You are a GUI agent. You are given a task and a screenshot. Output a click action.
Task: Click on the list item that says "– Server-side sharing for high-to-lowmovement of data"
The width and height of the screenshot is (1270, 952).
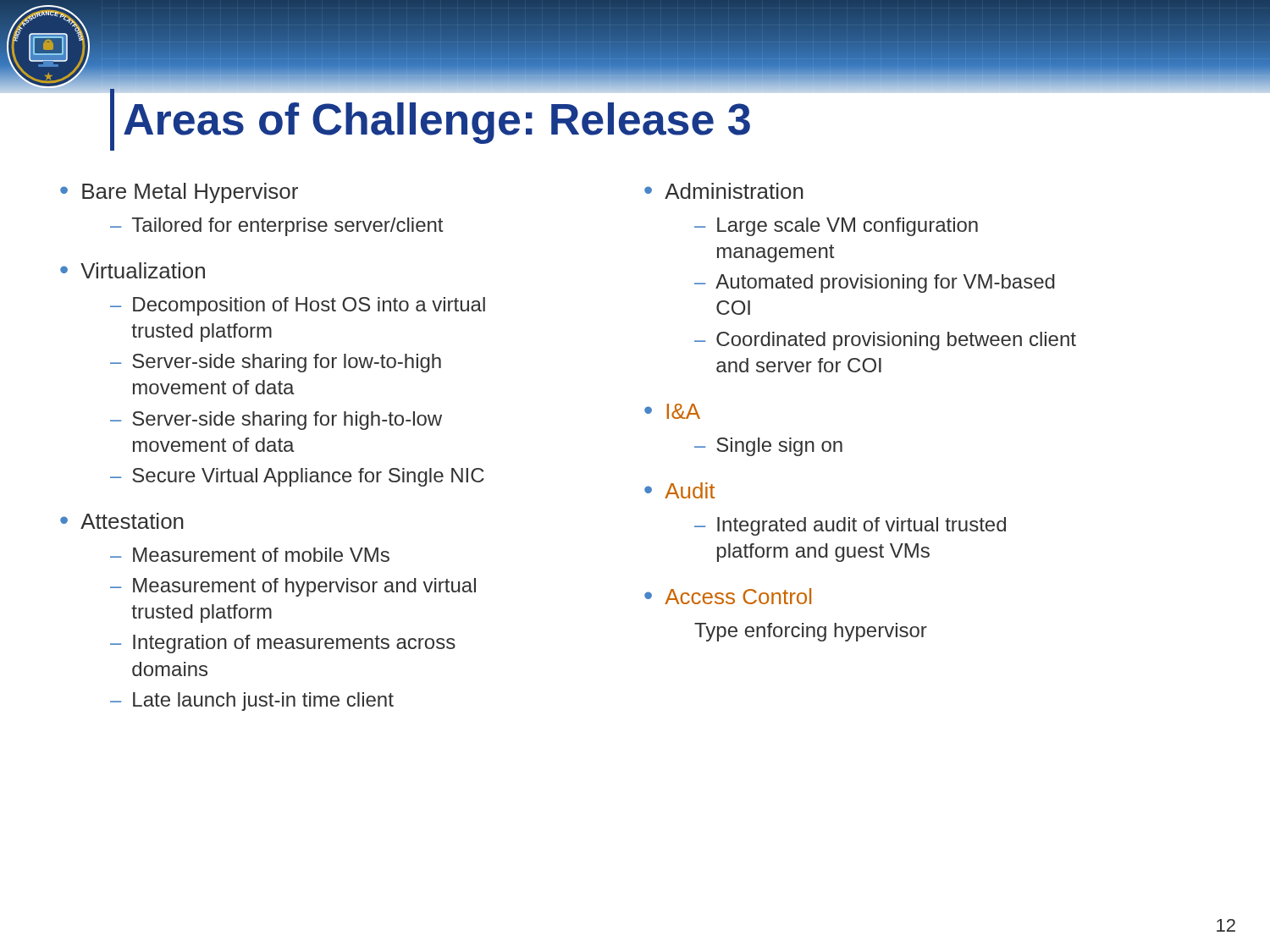click(x=276, y=431)
